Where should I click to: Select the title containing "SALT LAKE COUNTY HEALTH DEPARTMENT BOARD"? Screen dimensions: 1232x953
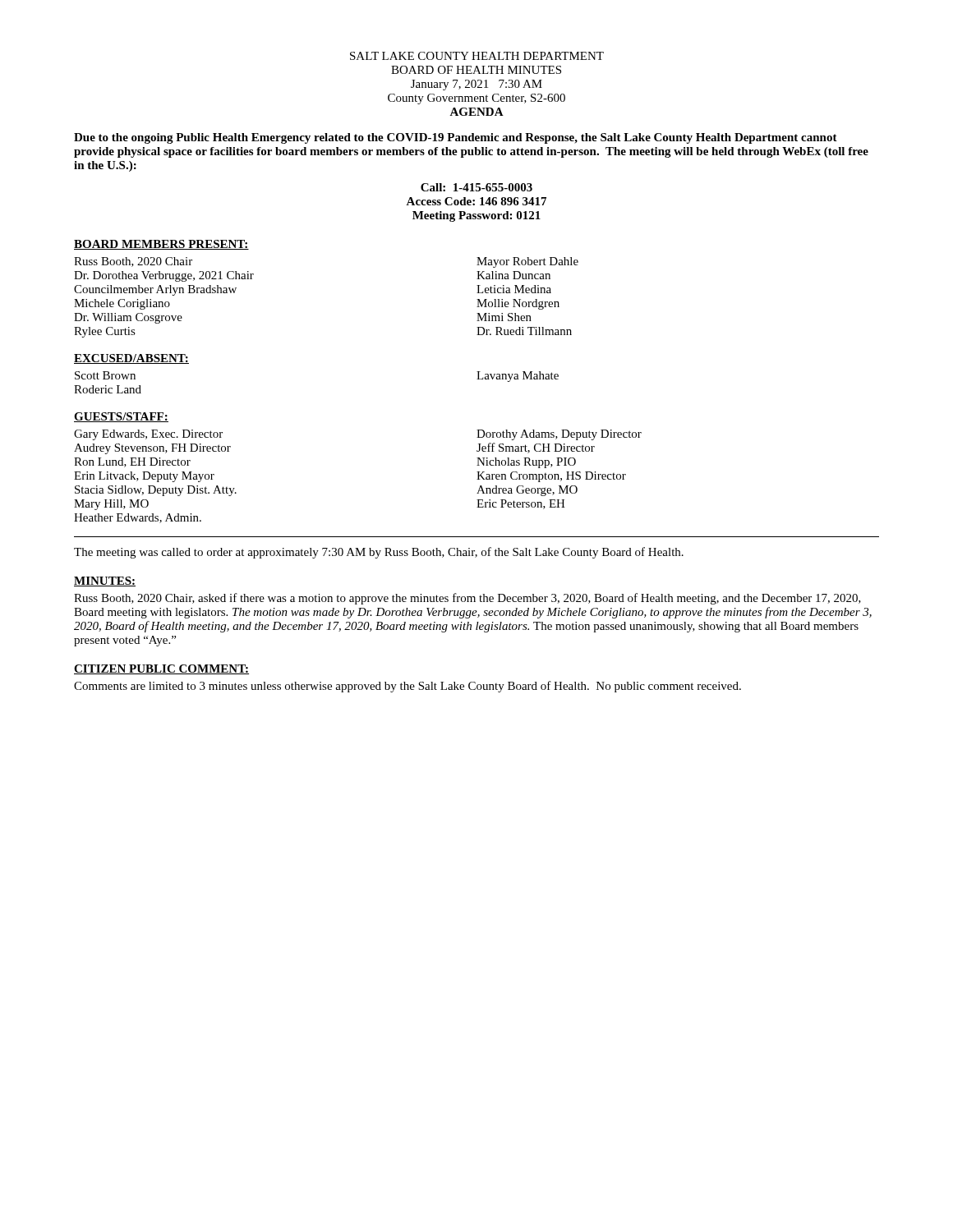pos(476,84)
